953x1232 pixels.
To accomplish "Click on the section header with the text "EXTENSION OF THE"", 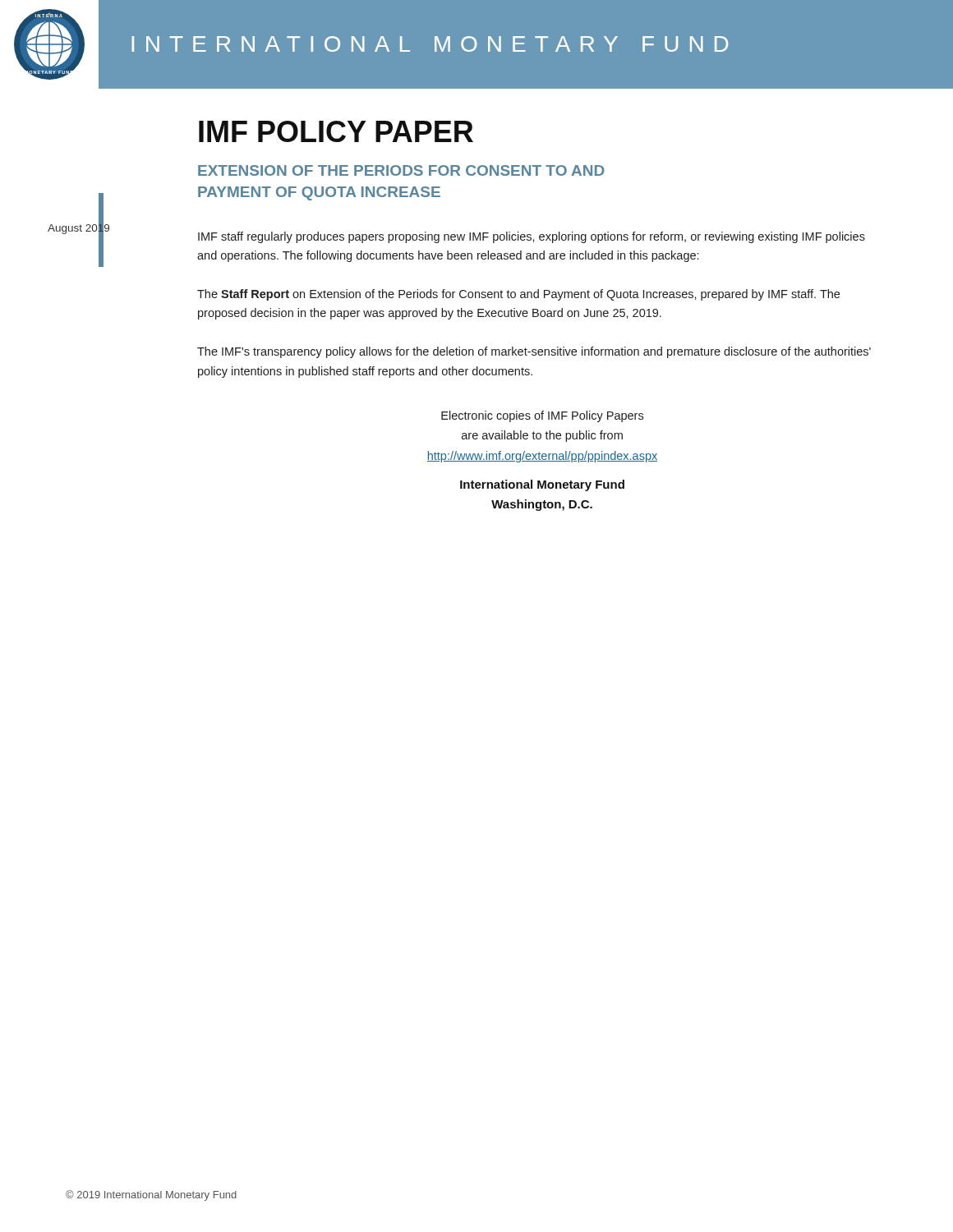I will (542, 182).
